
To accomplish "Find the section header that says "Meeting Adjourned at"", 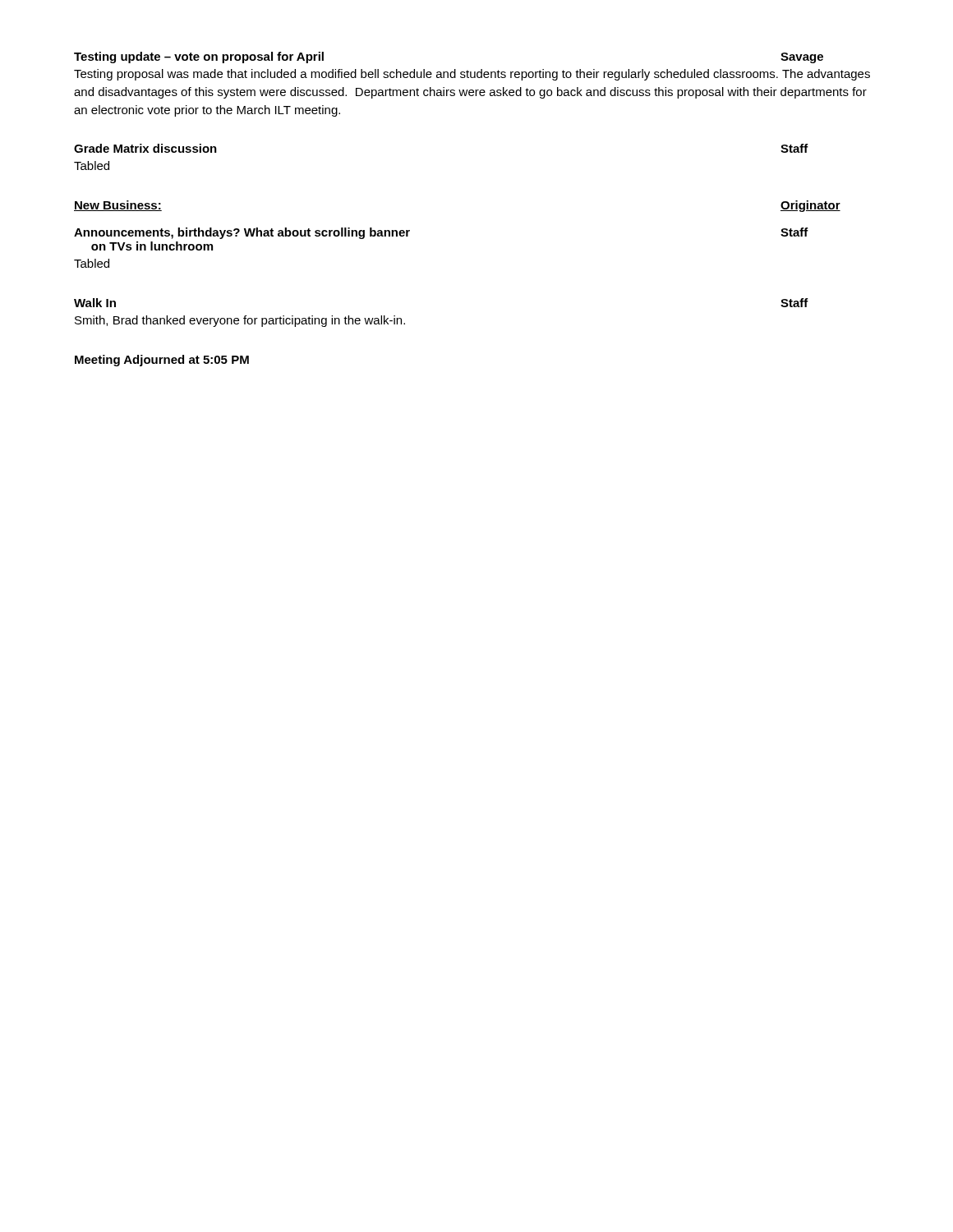I will click(x=162, y=359).
